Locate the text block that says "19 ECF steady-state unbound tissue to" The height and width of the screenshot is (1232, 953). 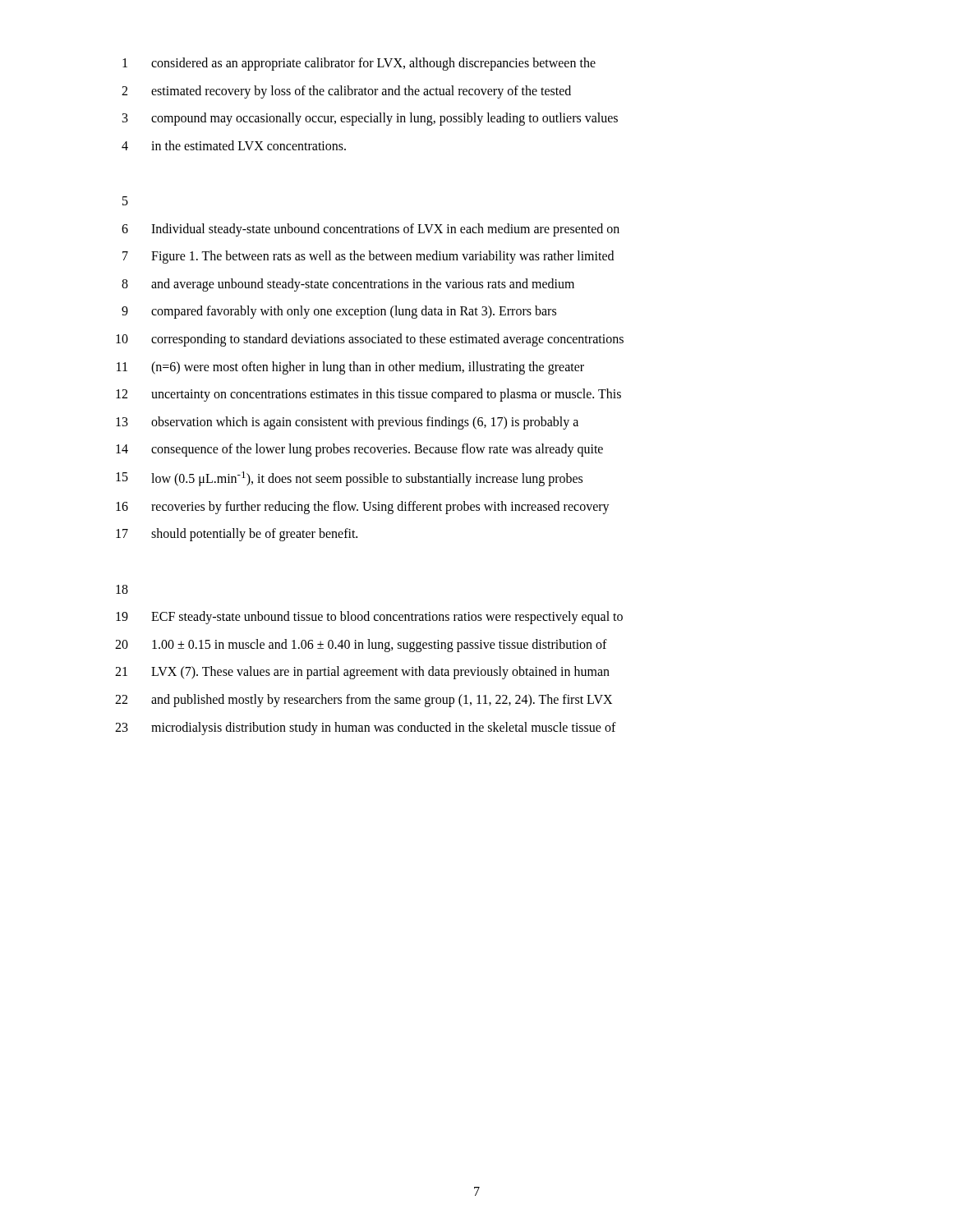tap(493, 672)
